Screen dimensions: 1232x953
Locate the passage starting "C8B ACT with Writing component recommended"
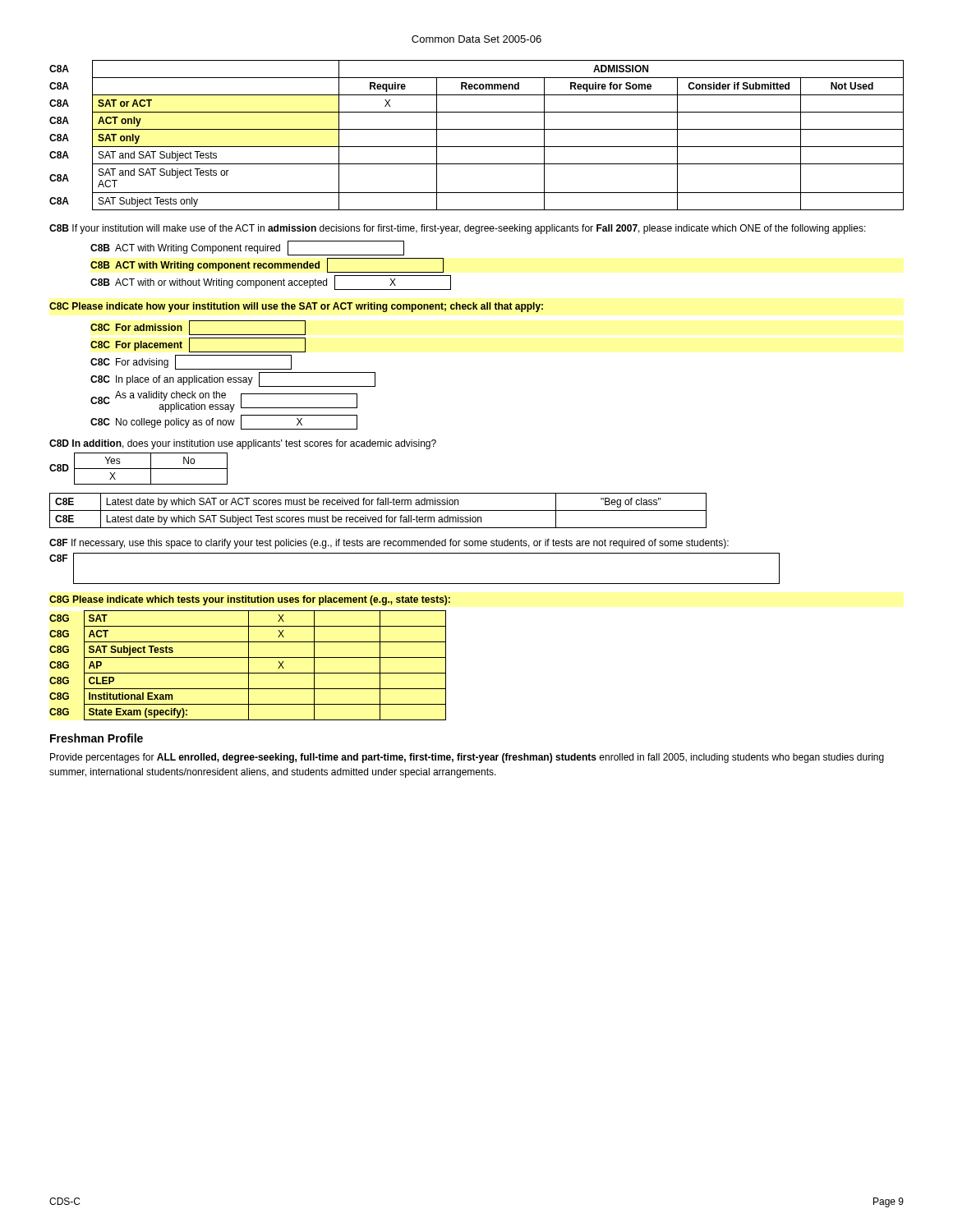coord(267,265)
